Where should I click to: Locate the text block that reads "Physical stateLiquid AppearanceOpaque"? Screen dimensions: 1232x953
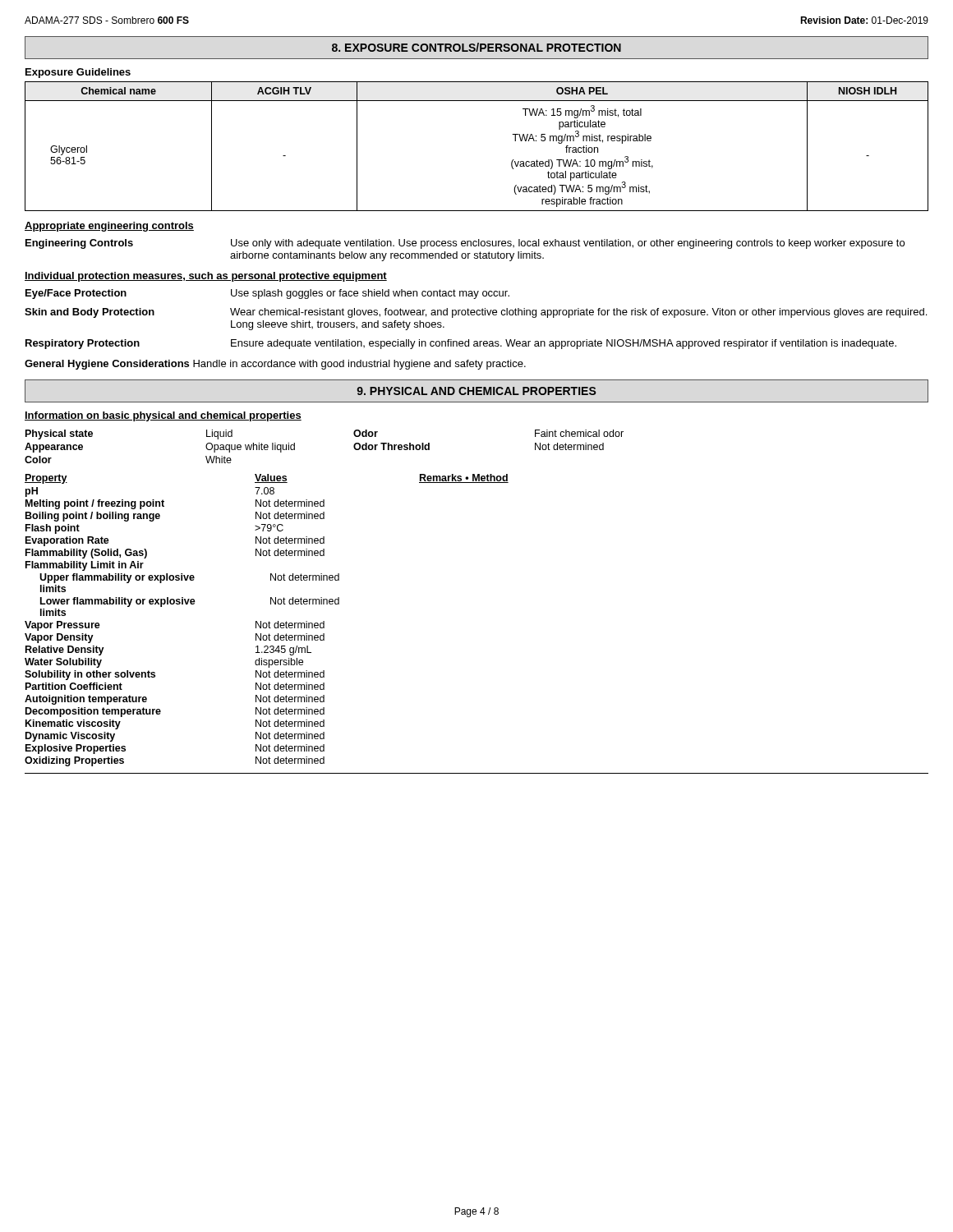(58, 435)
